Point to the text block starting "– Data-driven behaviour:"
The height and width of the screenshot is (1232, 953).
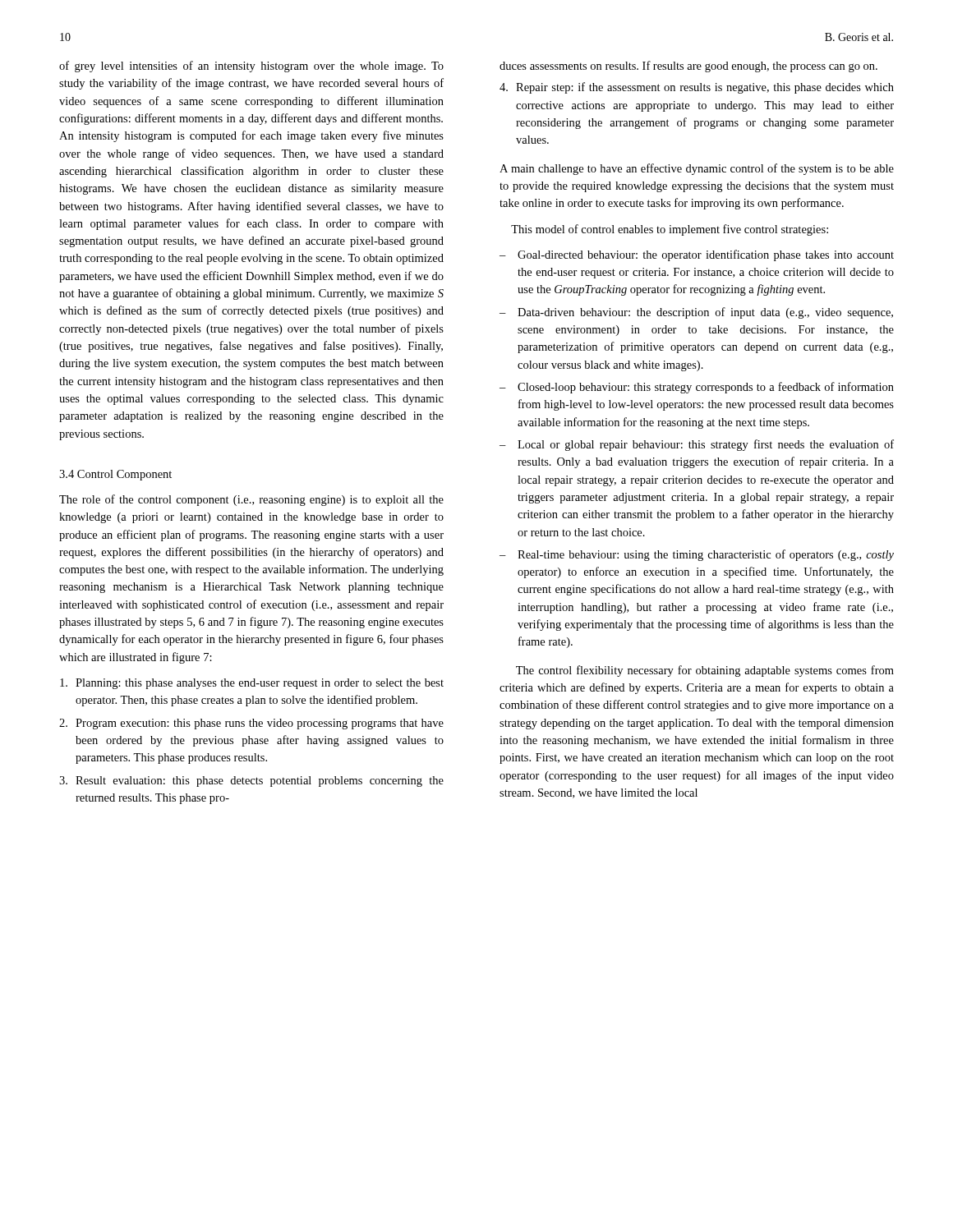click(697, 337)
